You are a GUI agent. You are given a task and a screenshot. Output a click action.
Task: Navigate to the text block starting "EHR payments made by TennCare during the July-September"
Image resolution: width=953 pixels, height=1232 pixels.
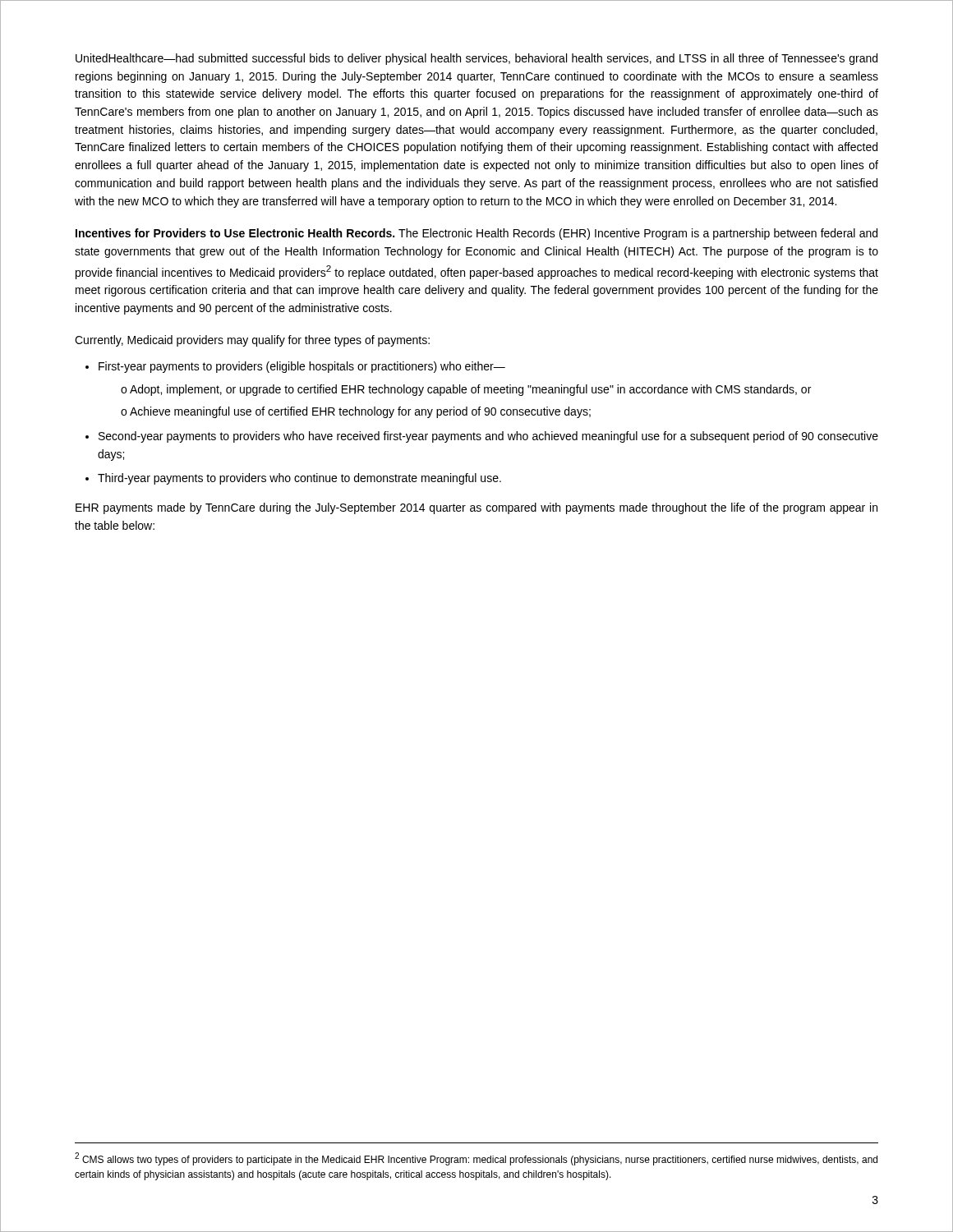476,517
